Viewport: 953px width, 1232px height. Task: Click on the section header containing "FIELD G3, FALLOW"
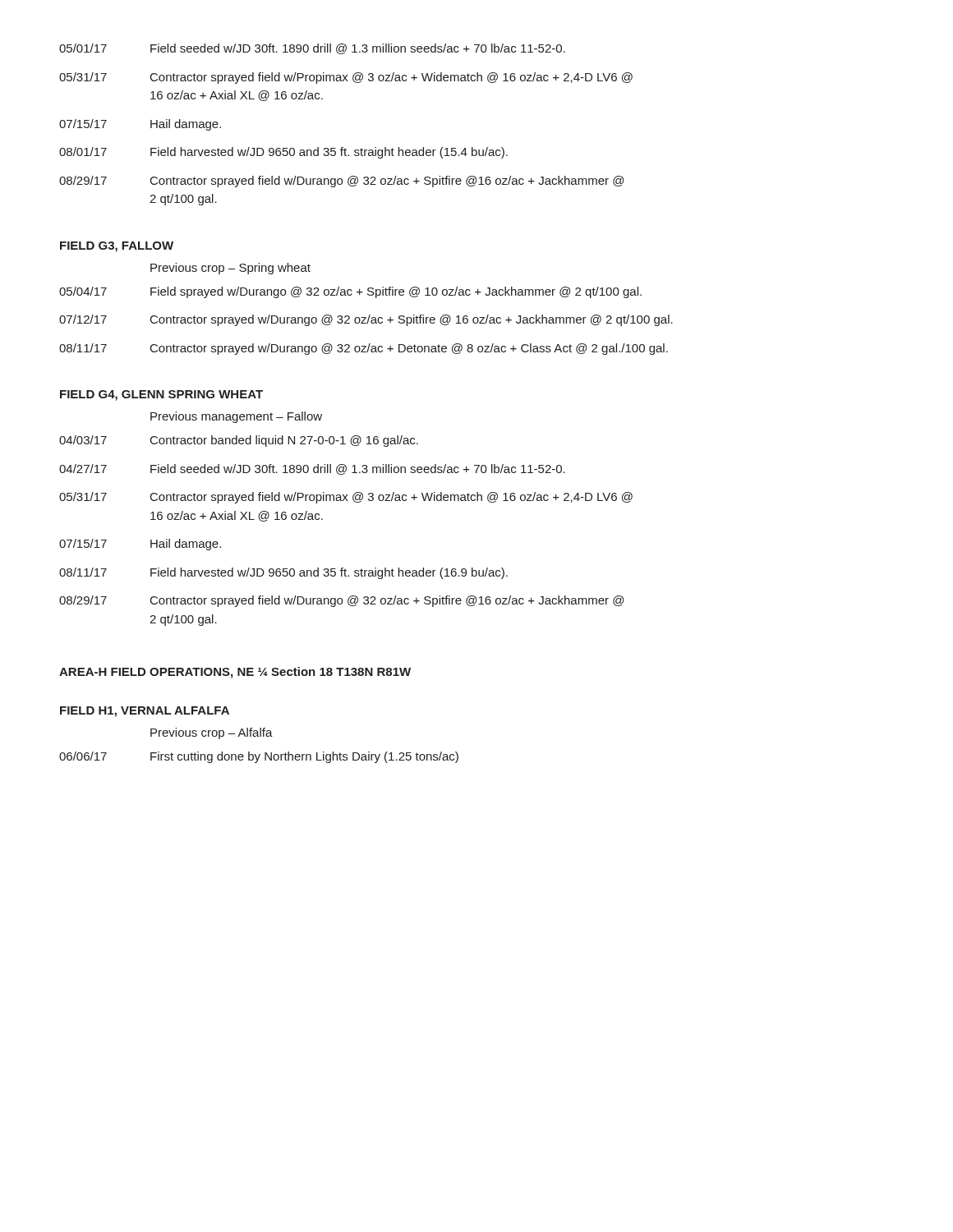click(x=116, y=245)
